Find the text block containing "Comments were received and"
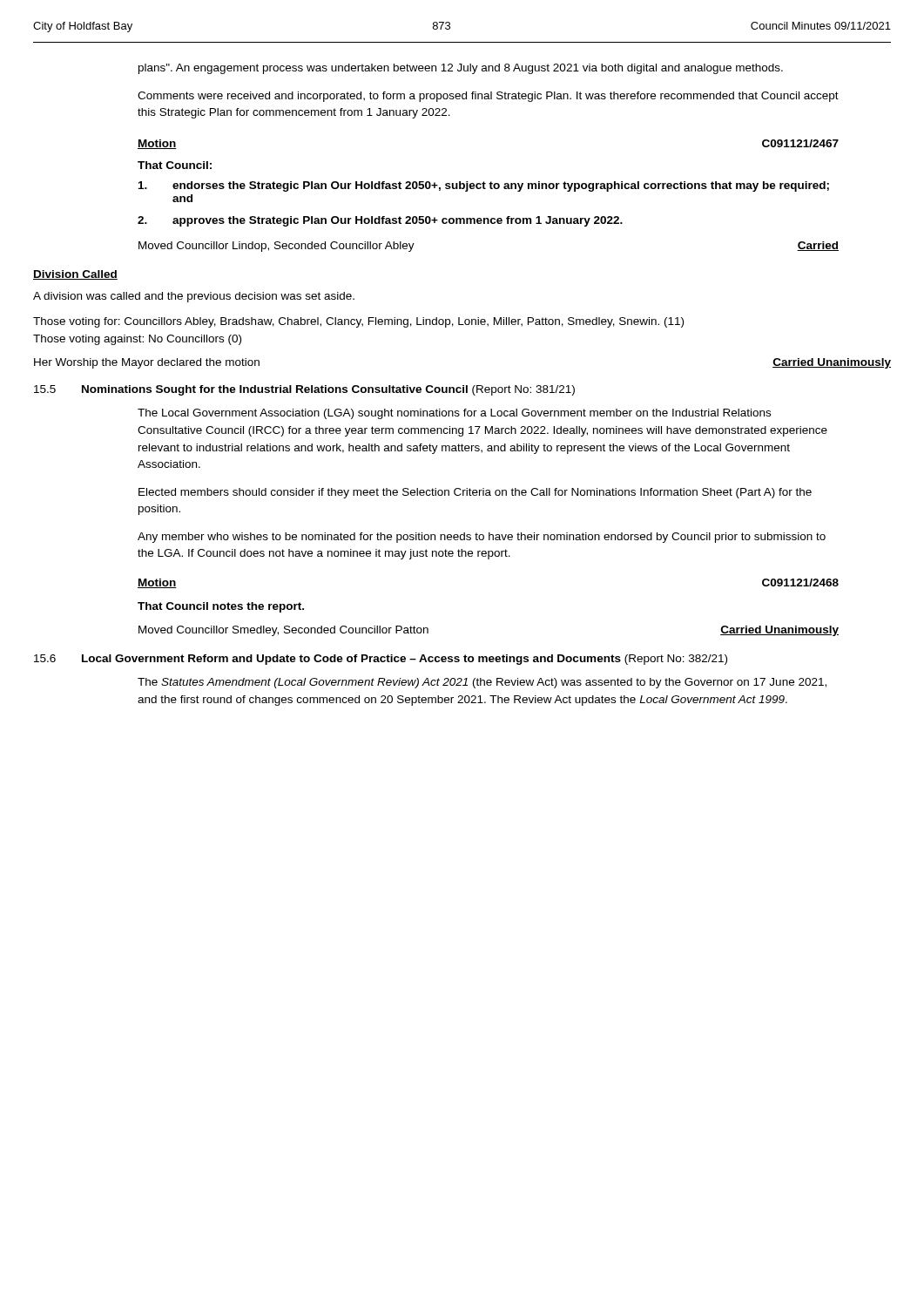 [488, 104]
